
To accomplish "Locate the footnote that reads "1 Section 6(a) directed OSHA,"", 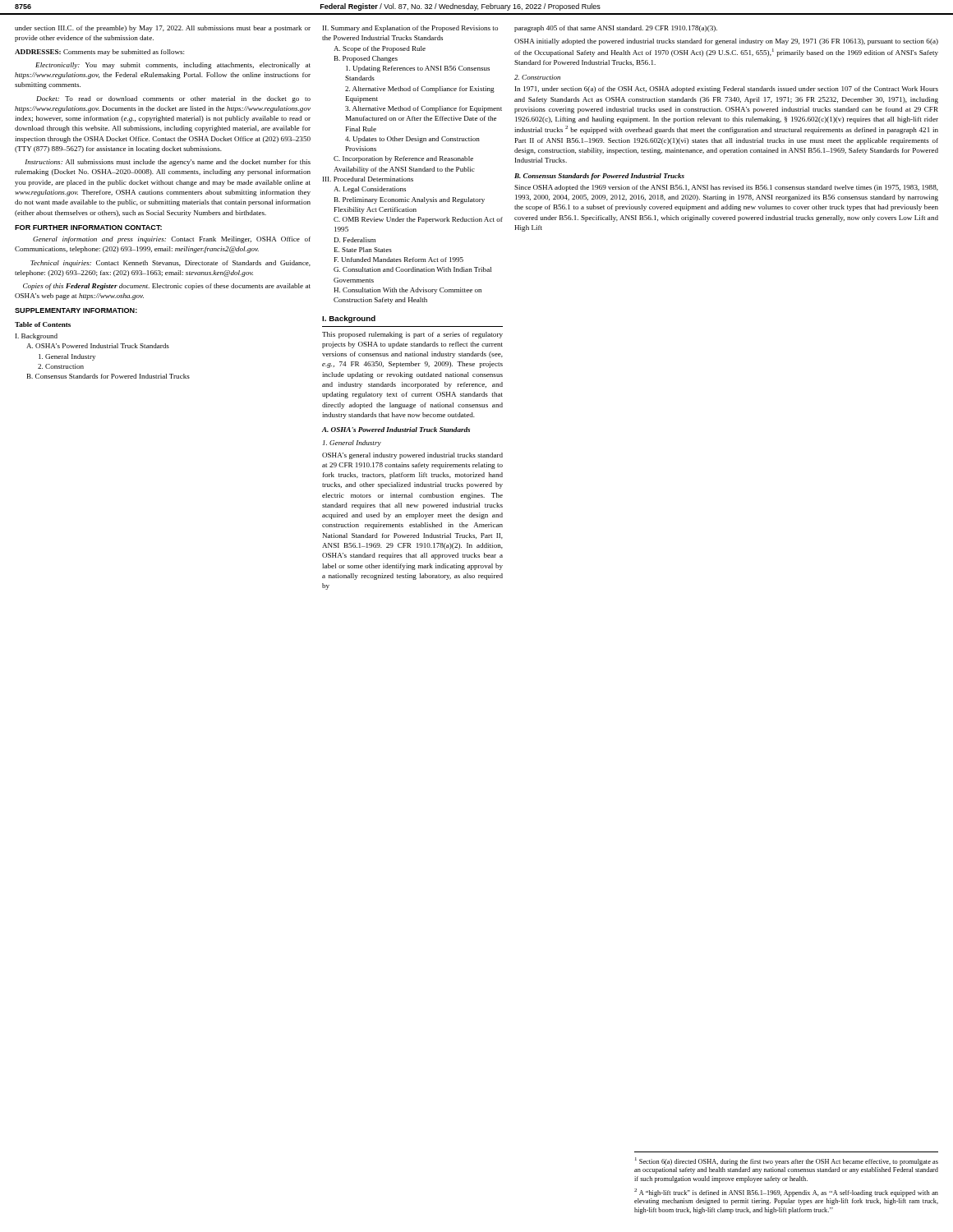I will (786, 1169).
